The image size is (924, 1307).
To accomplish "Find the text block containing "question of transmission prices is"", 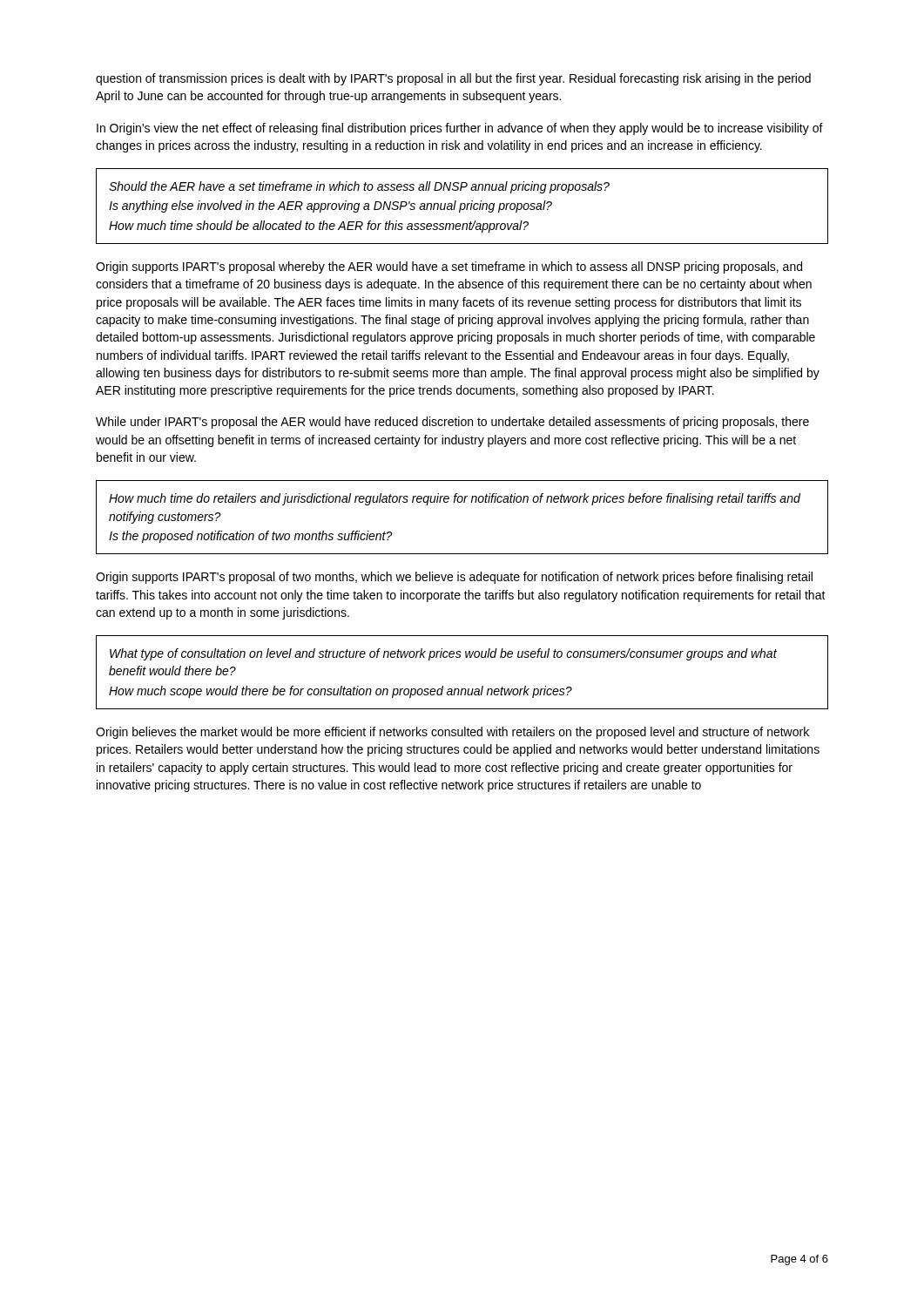I will tap(454, 87).
